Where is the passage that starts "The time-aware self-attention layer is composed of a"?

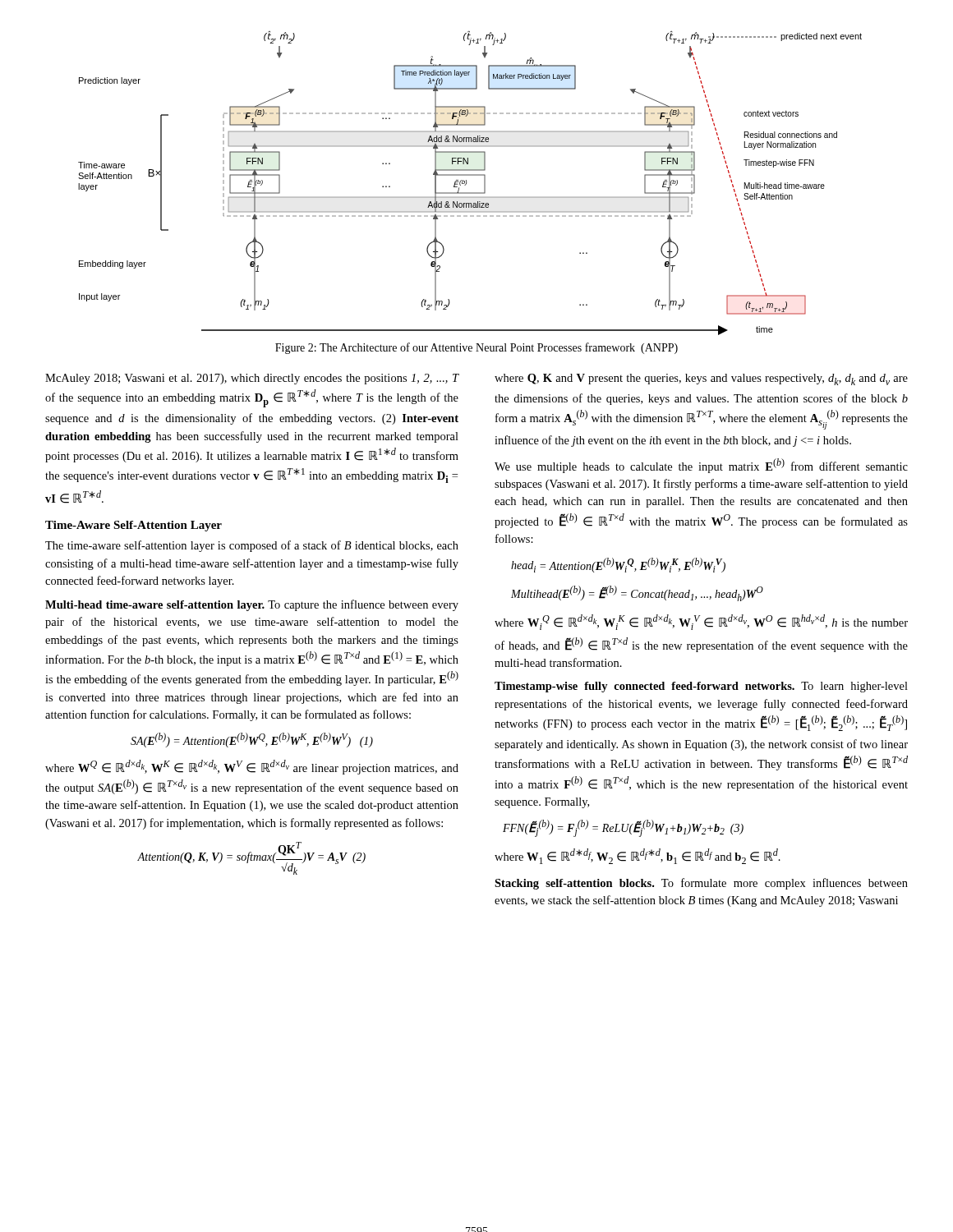click(x=252, y=563)
